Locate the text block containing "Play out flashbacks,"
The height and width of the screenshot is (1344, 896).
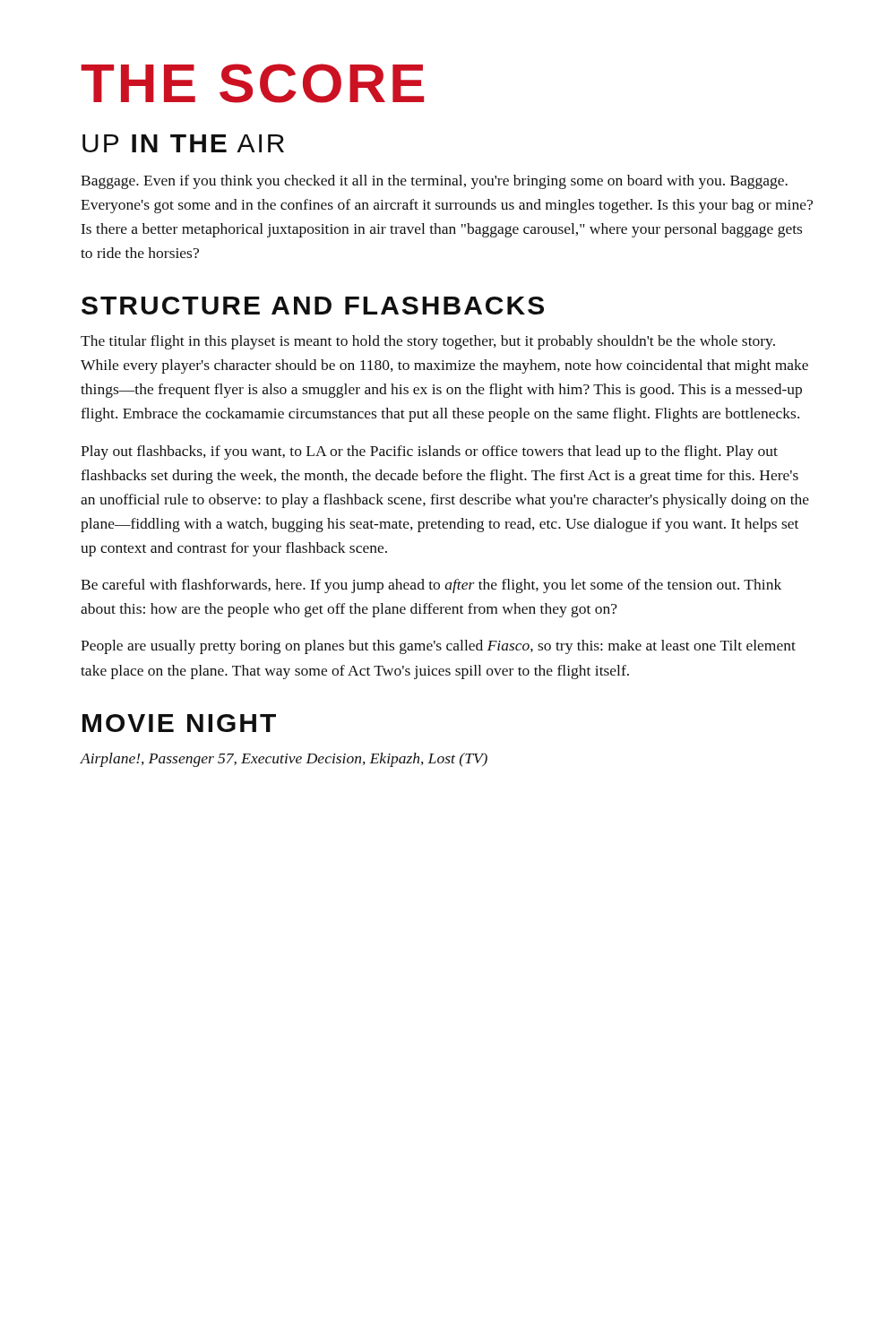pos(448,499)
